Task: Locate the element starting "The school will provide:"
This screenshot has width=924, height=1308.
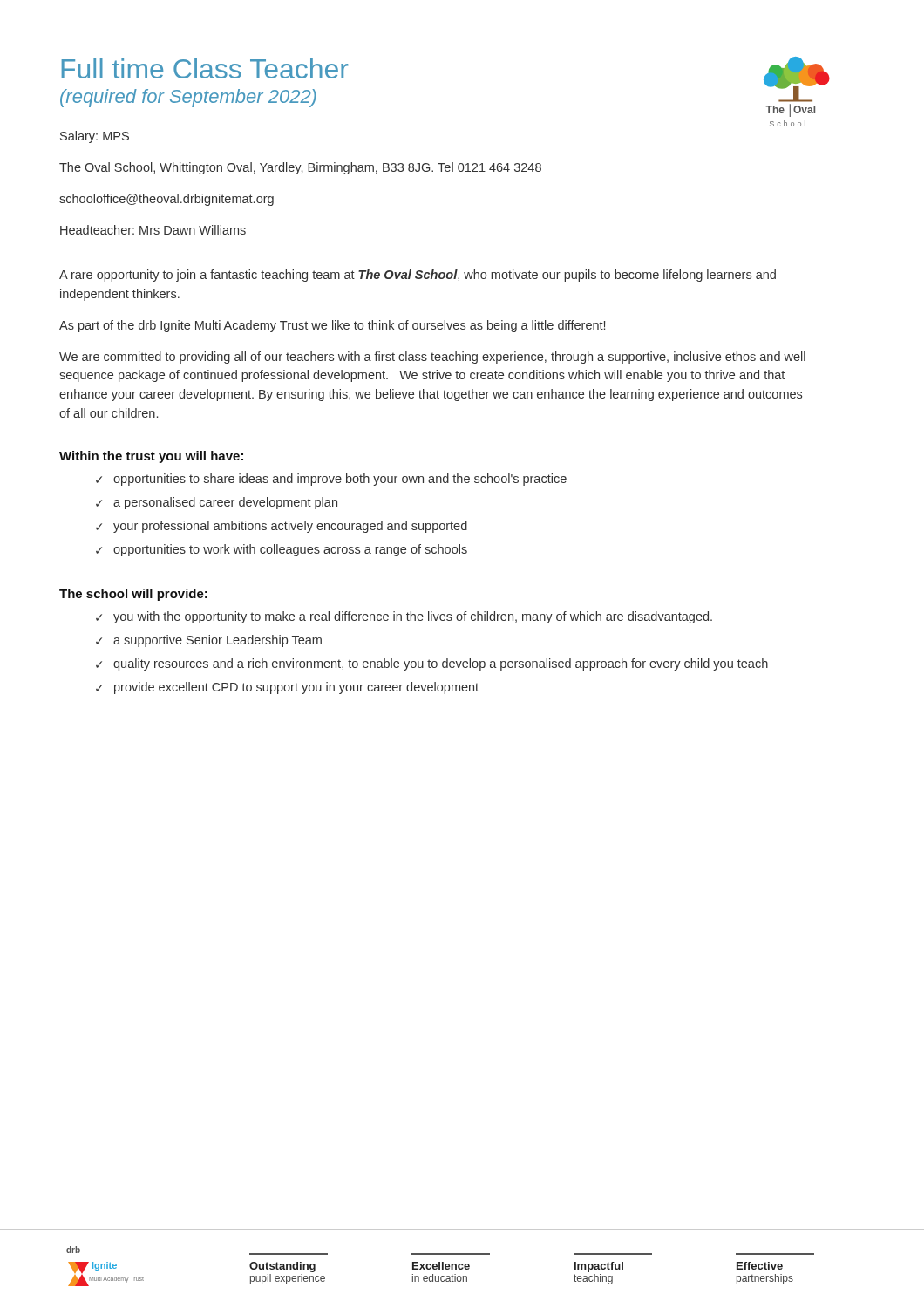Action: [x=134, y=593]
